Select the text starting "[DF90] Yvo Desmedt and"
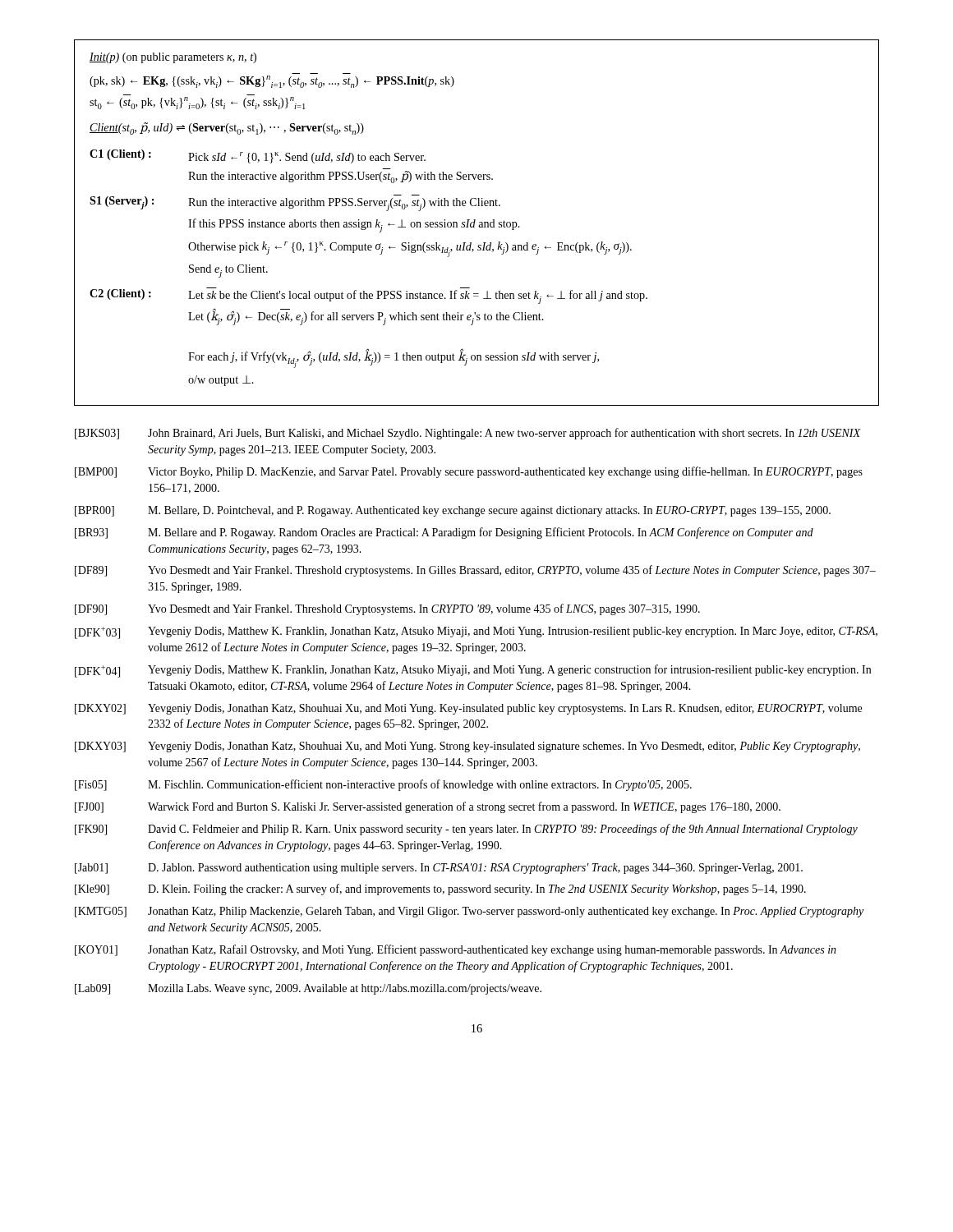This screenshot has width=953, height=1232. tap(476, 610)
